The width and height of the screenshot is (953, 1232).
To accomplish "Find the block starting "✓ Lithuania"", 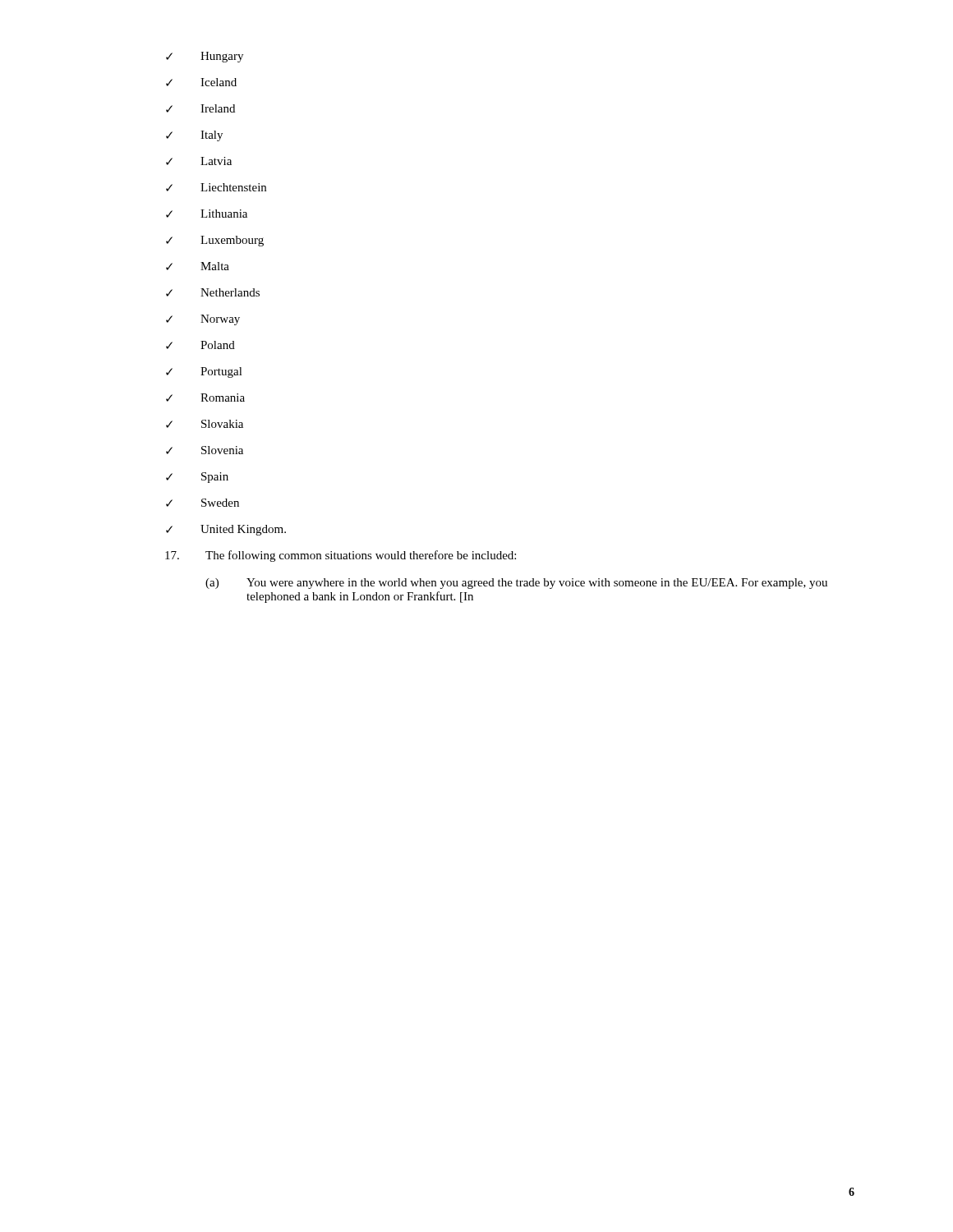I will [206, 214].
